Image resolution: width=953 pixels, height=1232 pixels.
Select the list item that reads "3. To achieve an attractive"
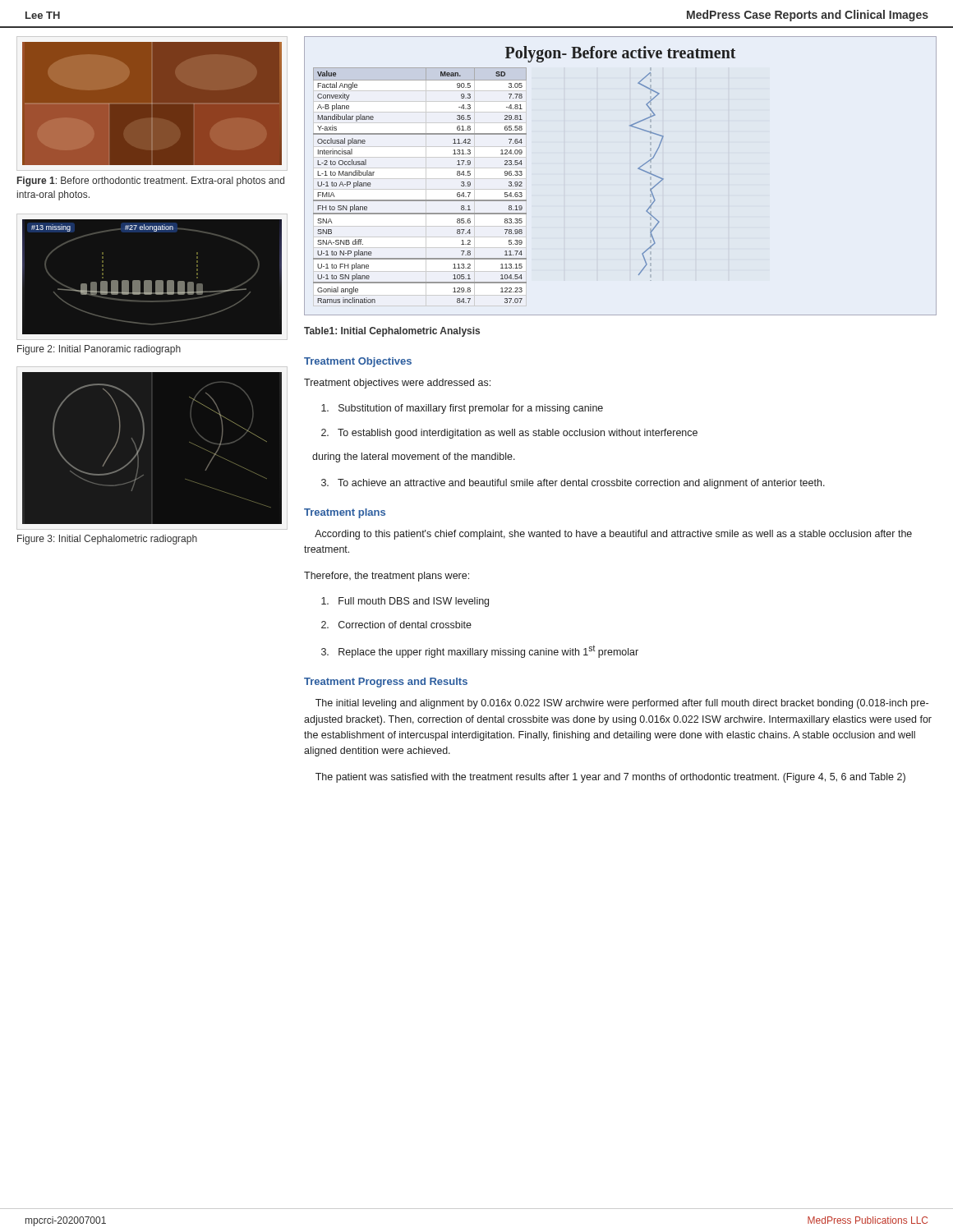569,483
